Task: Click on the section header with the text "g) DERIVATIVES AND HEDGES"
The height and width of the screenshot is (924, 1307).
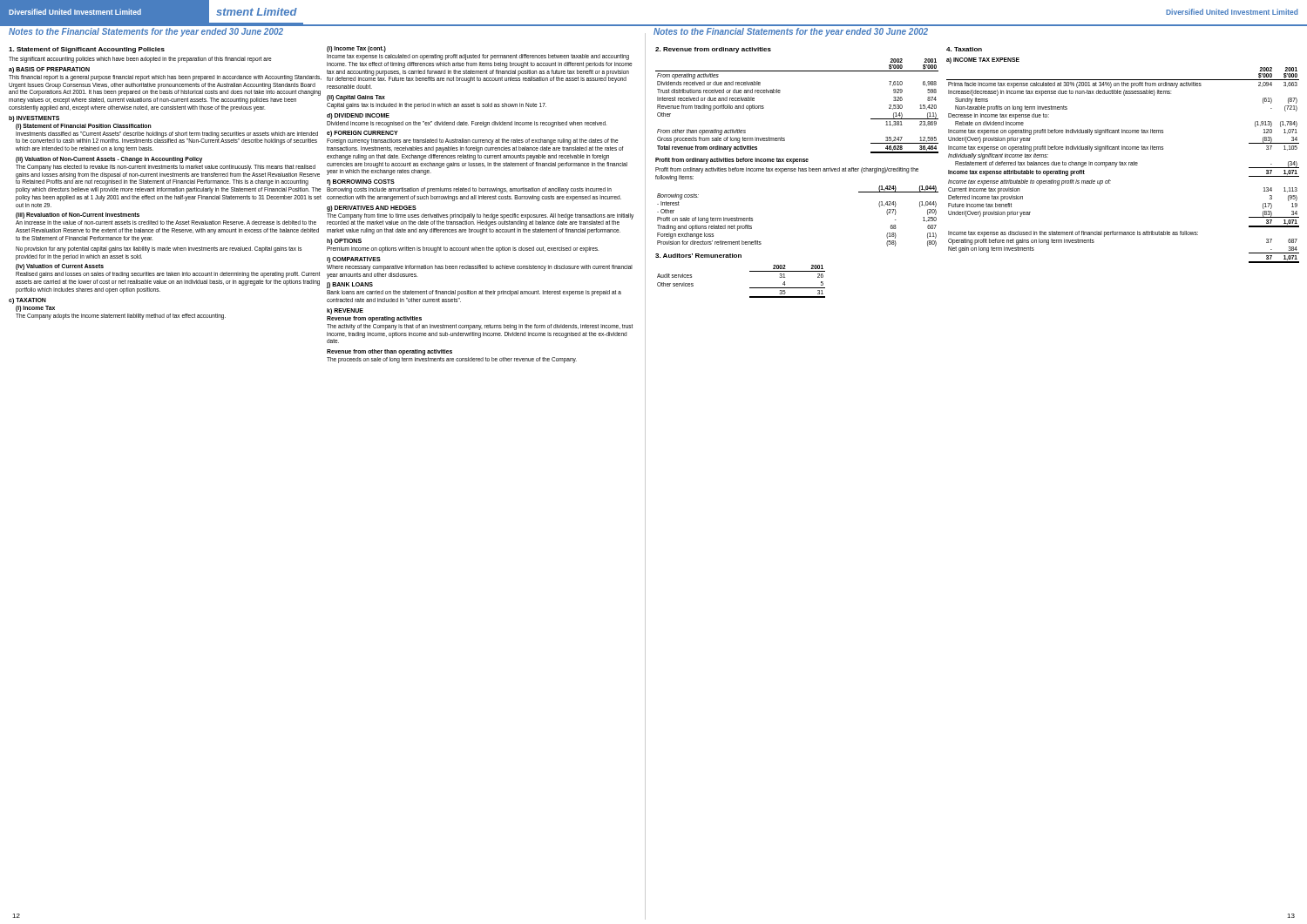Action: pyautogui.click(x=371, y=207)
